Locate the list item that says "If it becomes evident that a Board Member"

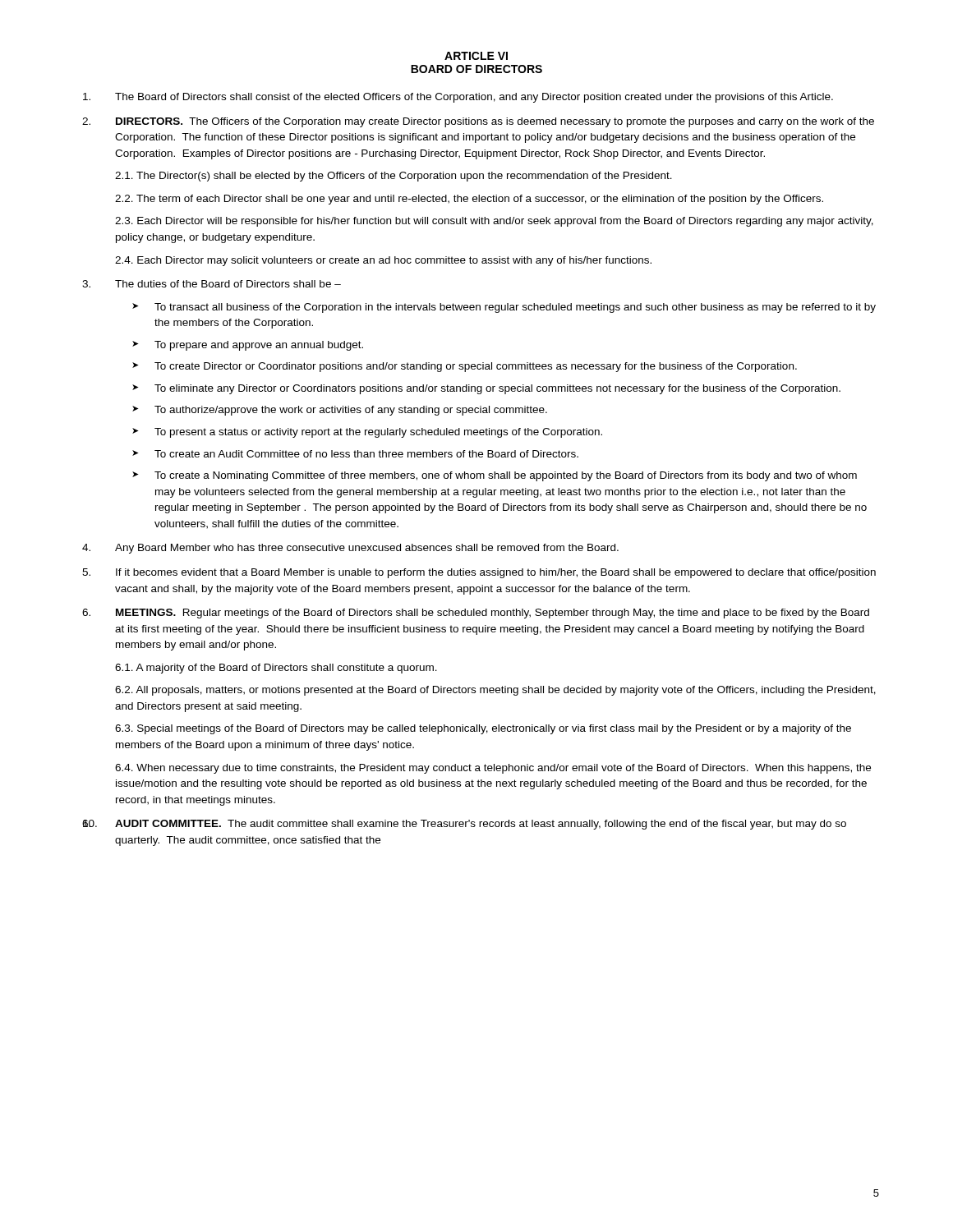(x=496, y=580)
